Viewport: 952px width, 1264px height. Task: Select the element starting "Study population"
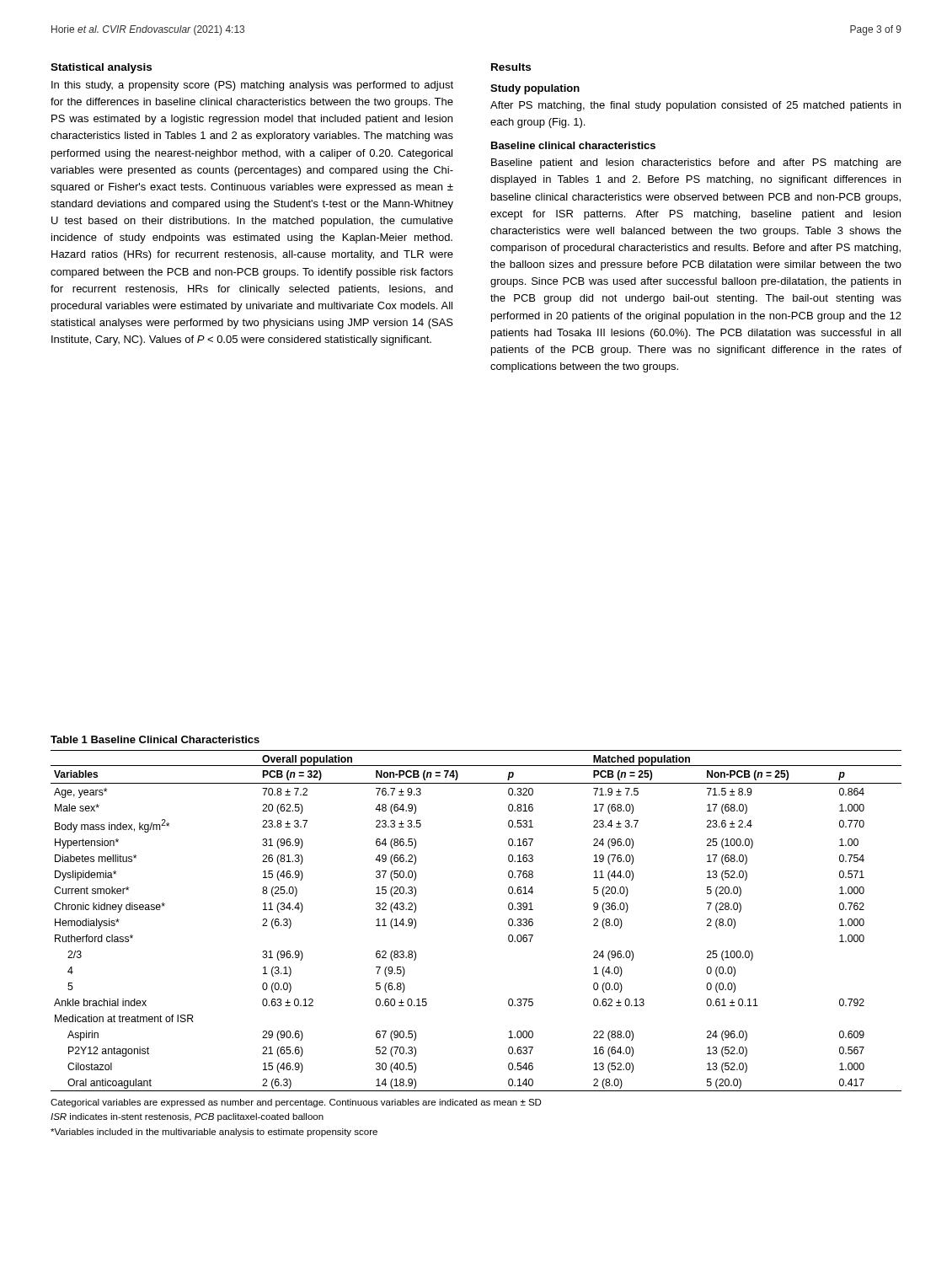(x=535, y=88)
